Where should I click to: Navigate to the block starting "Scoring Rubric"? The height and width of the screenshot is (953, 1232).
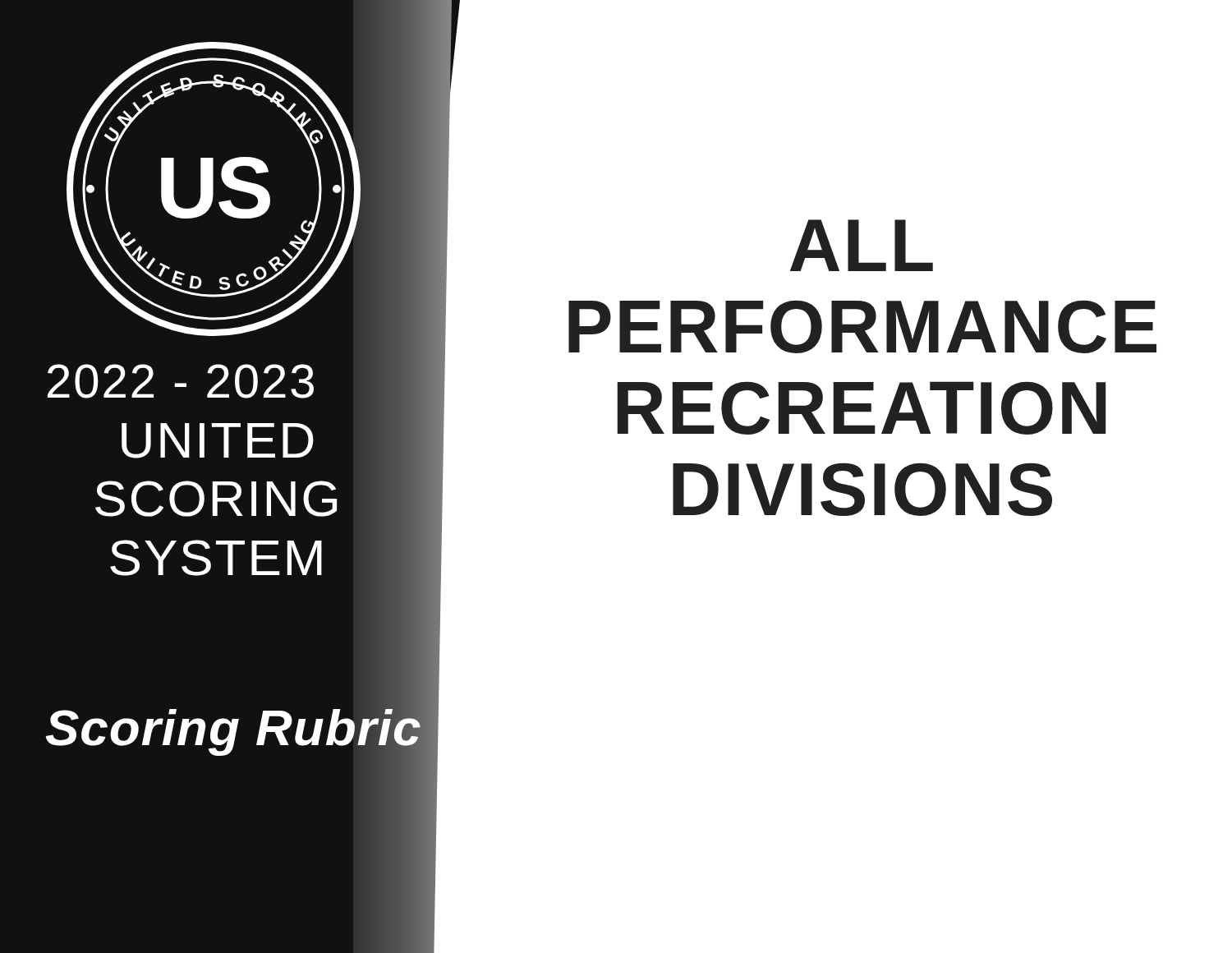[x=233, y=727]
